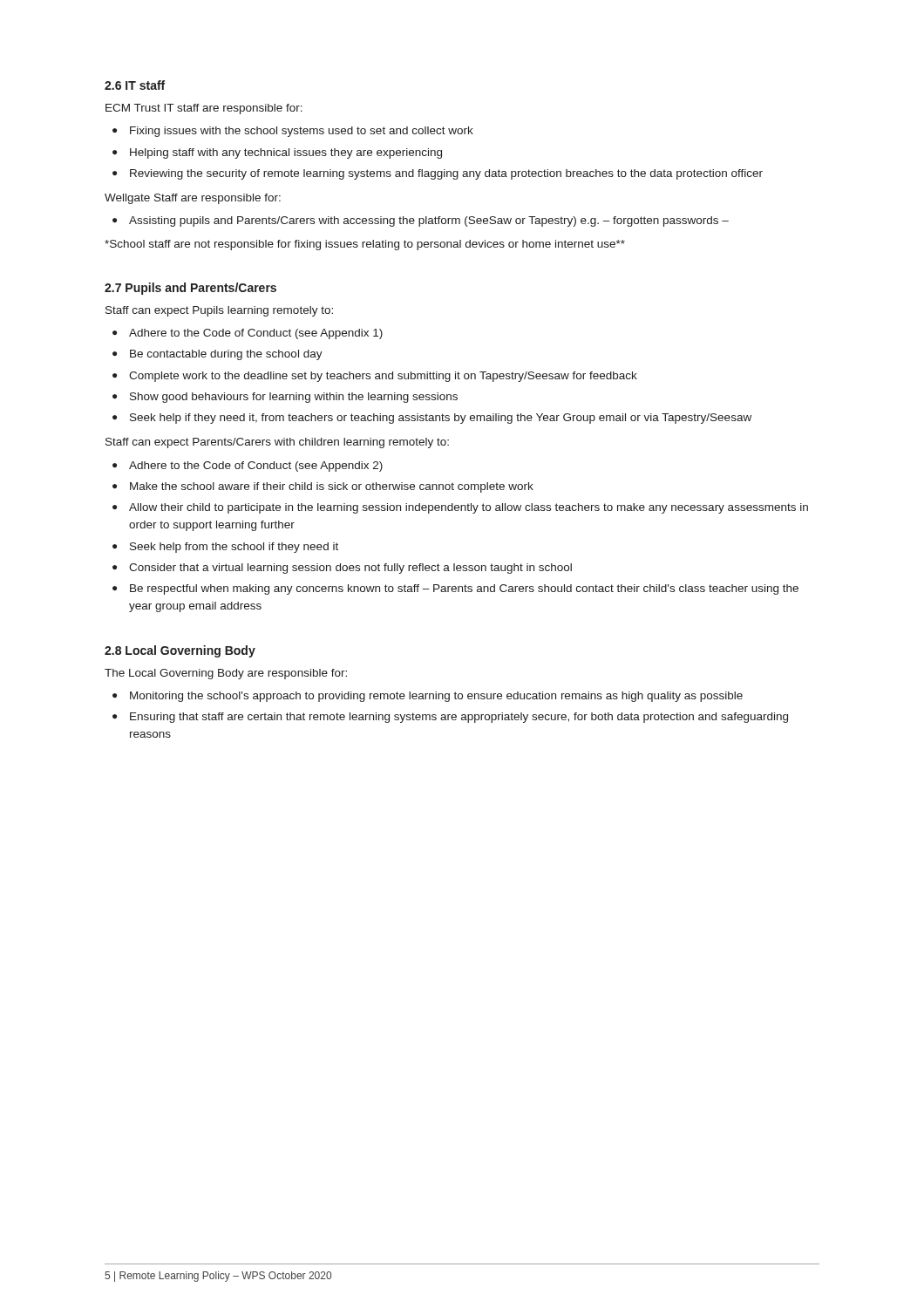The image size is (924, 1308).
Task: Locate the block of text that opens with "Monitoring the school's approach to"
Action: [436, 695]
